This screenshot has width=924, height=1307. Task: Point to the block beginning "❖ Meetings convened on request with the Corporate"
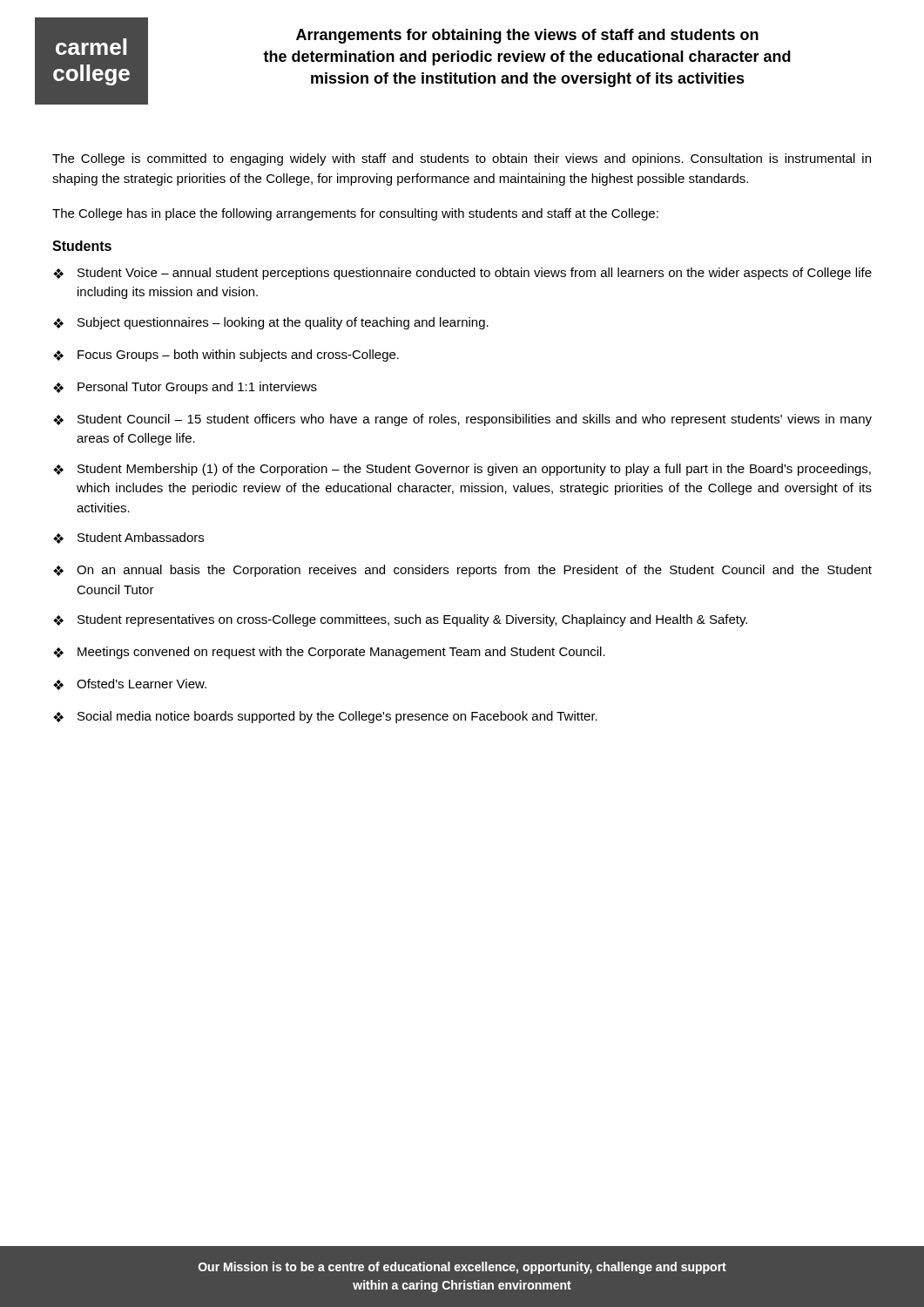click(462, 653)
